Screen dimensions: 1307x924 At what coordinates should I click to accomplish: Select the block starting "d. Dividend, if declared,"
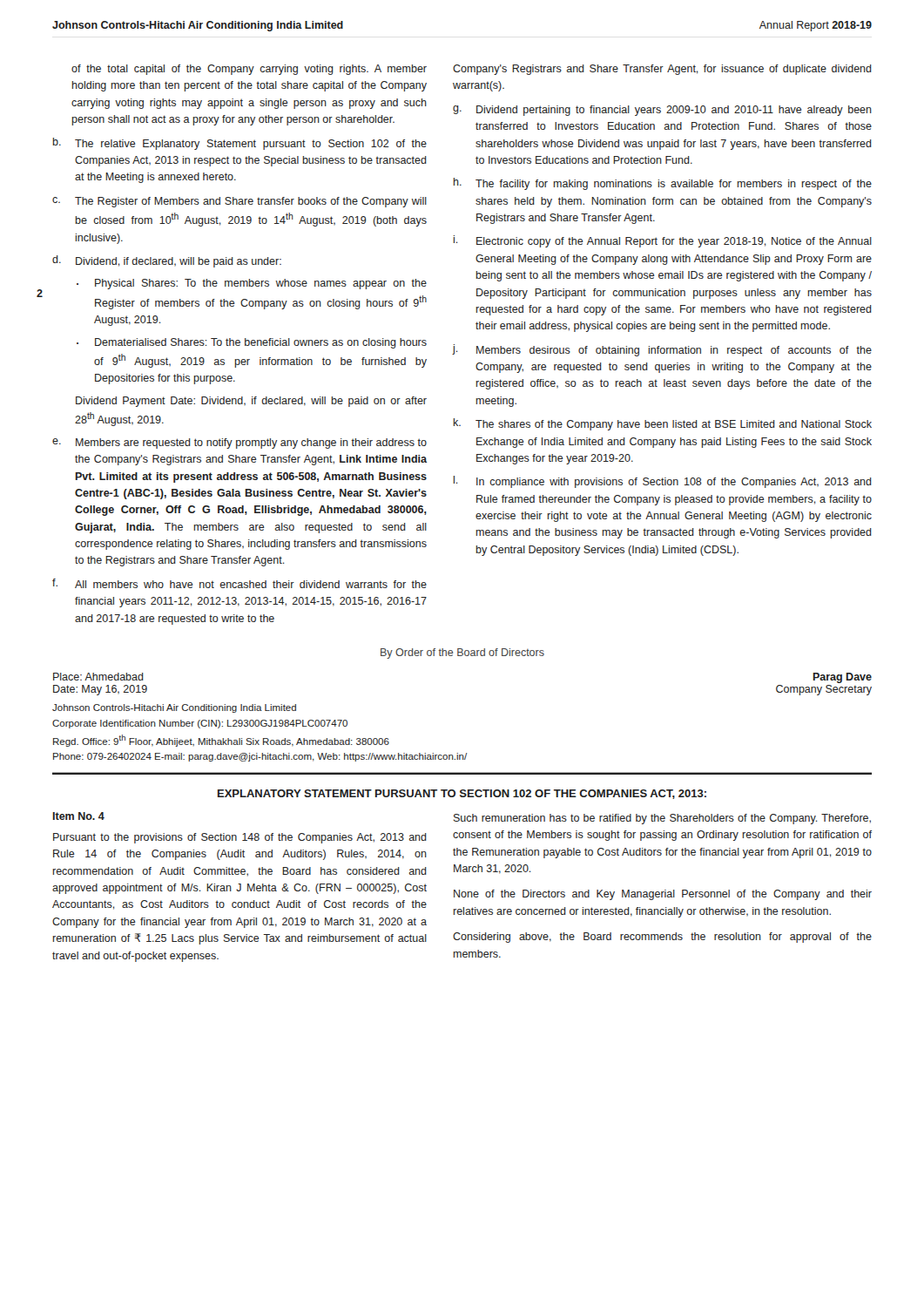click(240, 341)
